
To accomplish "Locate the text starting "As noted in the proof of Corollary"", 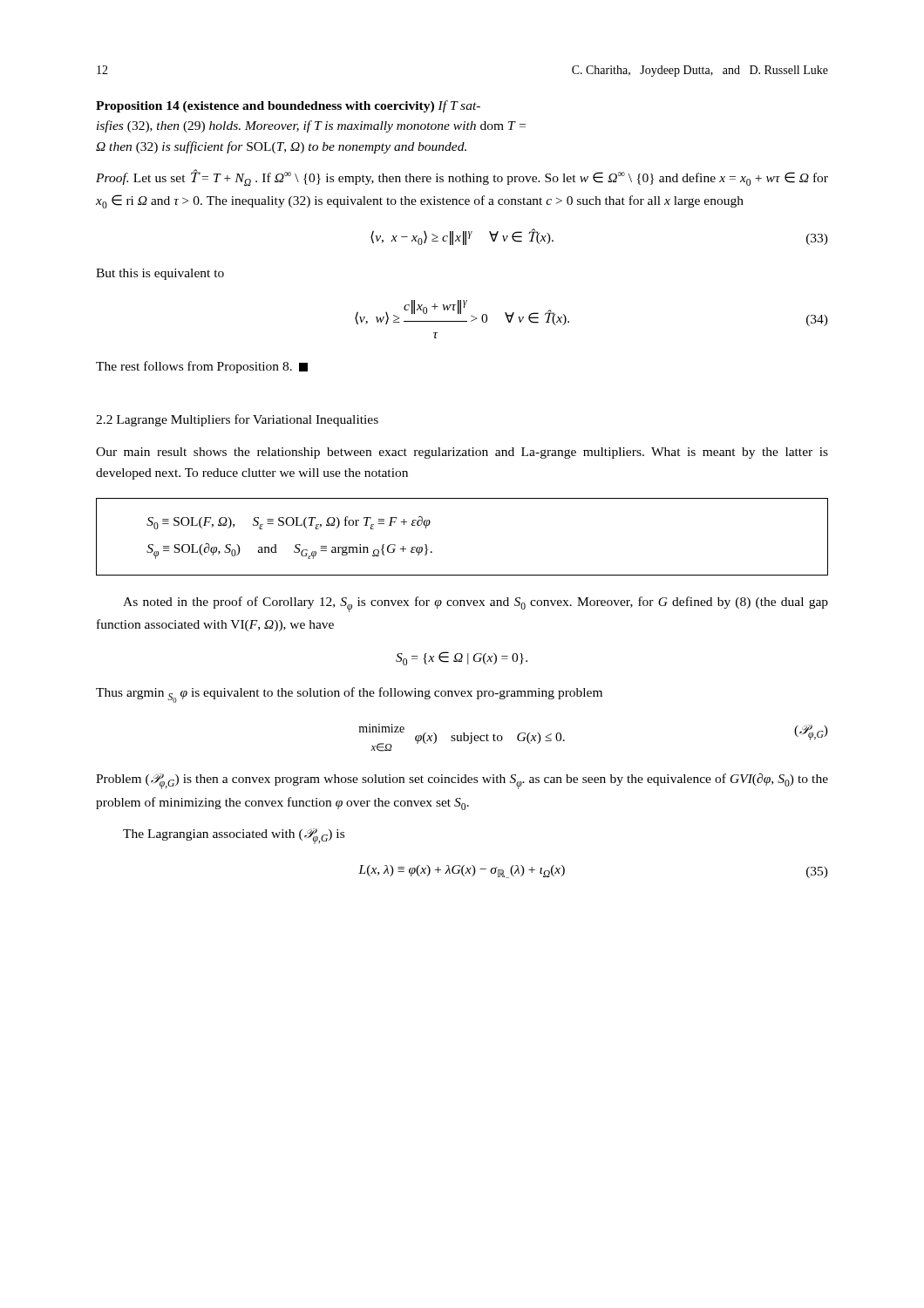I will tap(462, 613).
